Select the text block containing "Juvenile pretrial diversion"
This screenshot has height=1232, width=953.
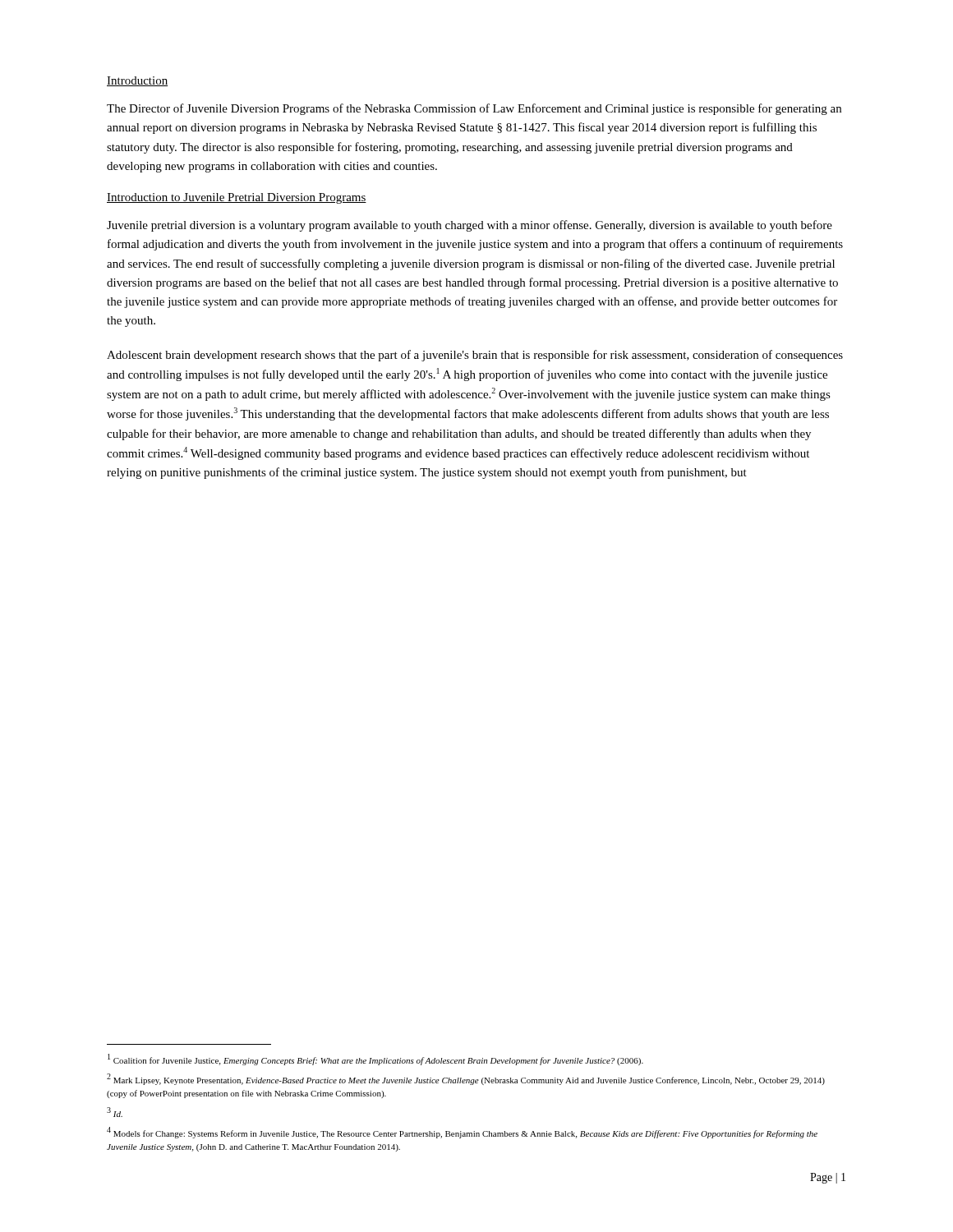pos(475,273)
